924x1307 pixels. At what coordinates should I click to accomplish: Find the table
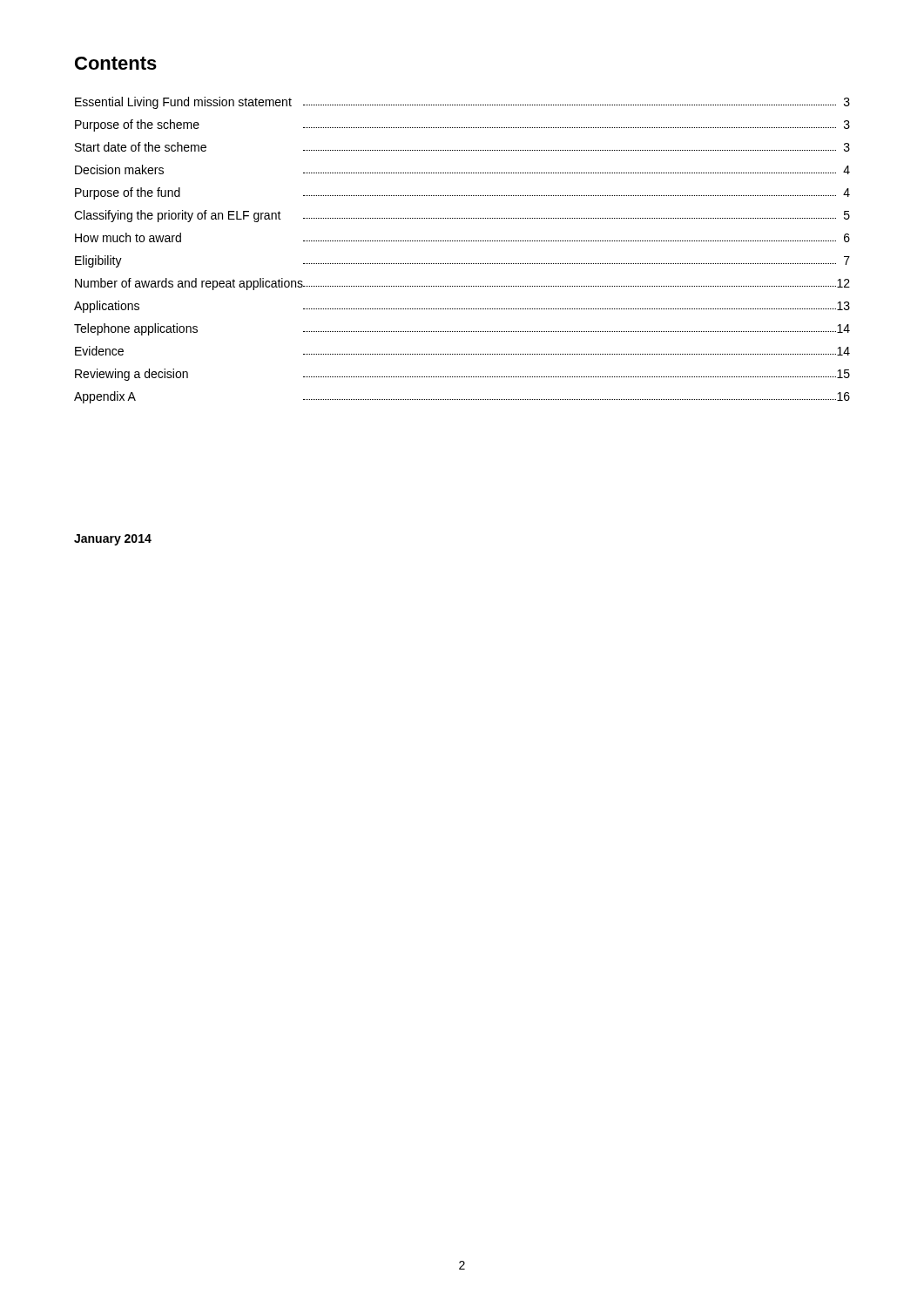pos(462,249)
